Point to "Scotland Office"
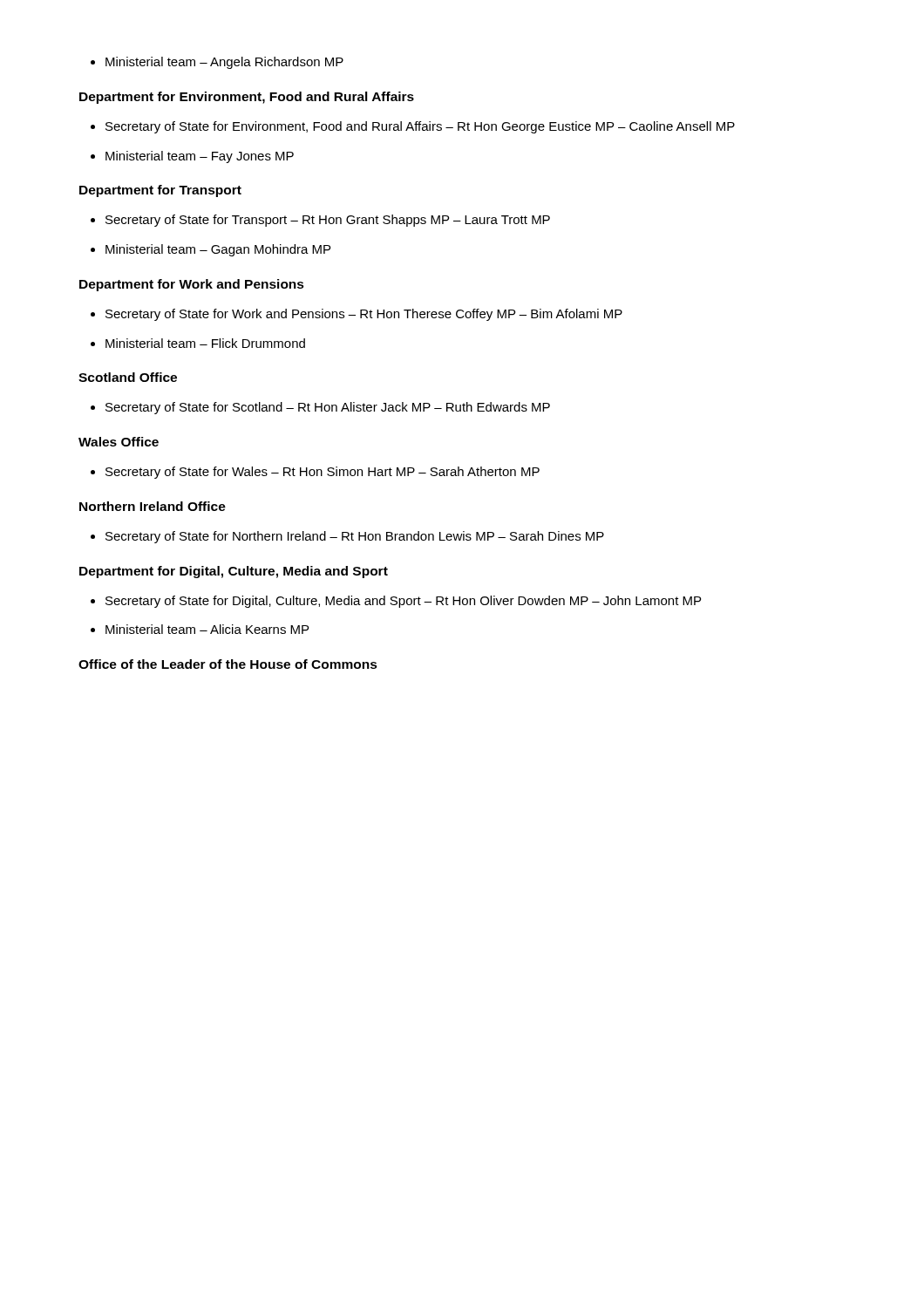This screenshot has width=924, height=1308. click(128, 377)
